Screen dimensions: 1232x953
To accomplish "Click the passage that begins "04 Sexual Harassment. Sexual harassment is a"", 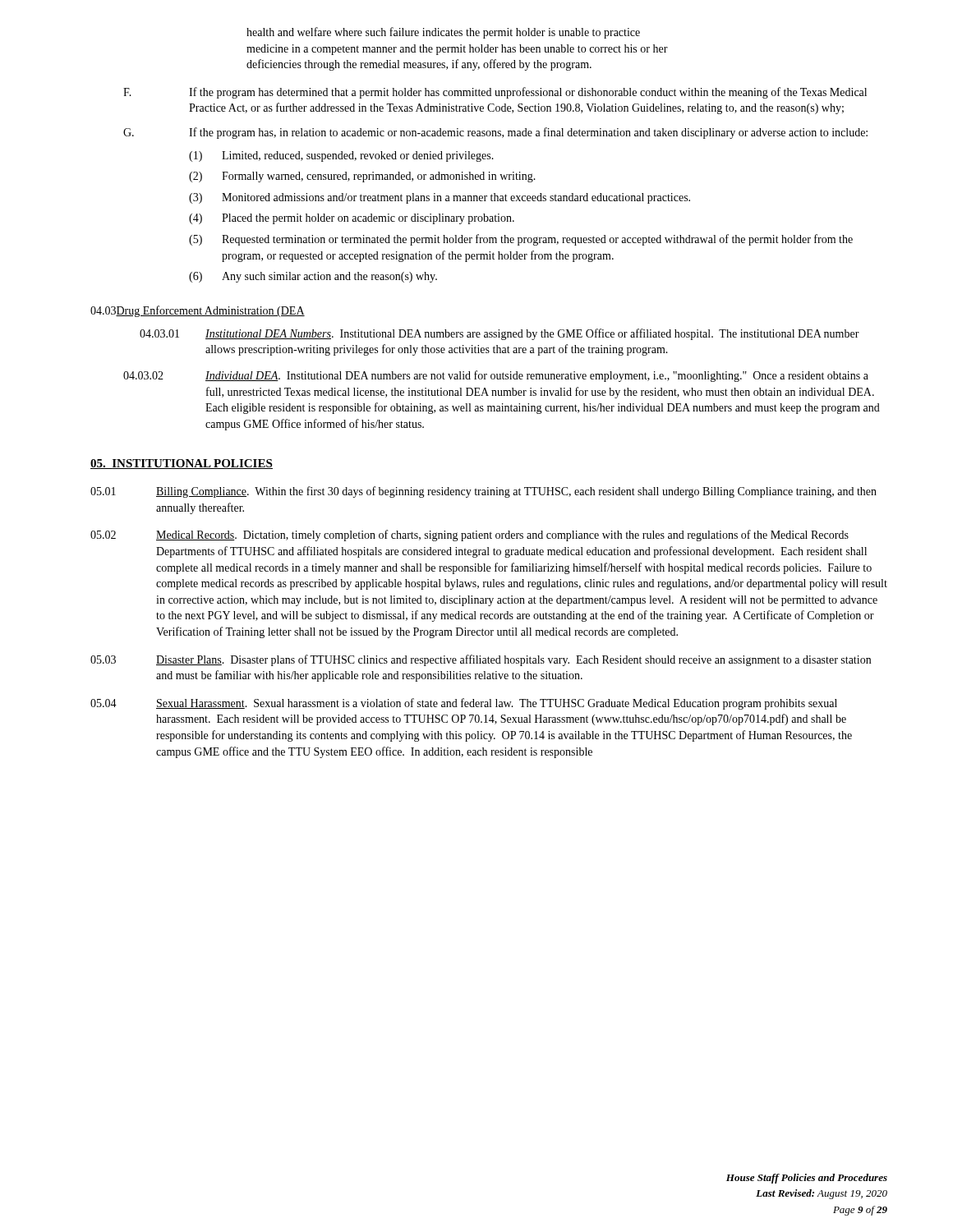I will pyautogui.click(x=489, y=728).
